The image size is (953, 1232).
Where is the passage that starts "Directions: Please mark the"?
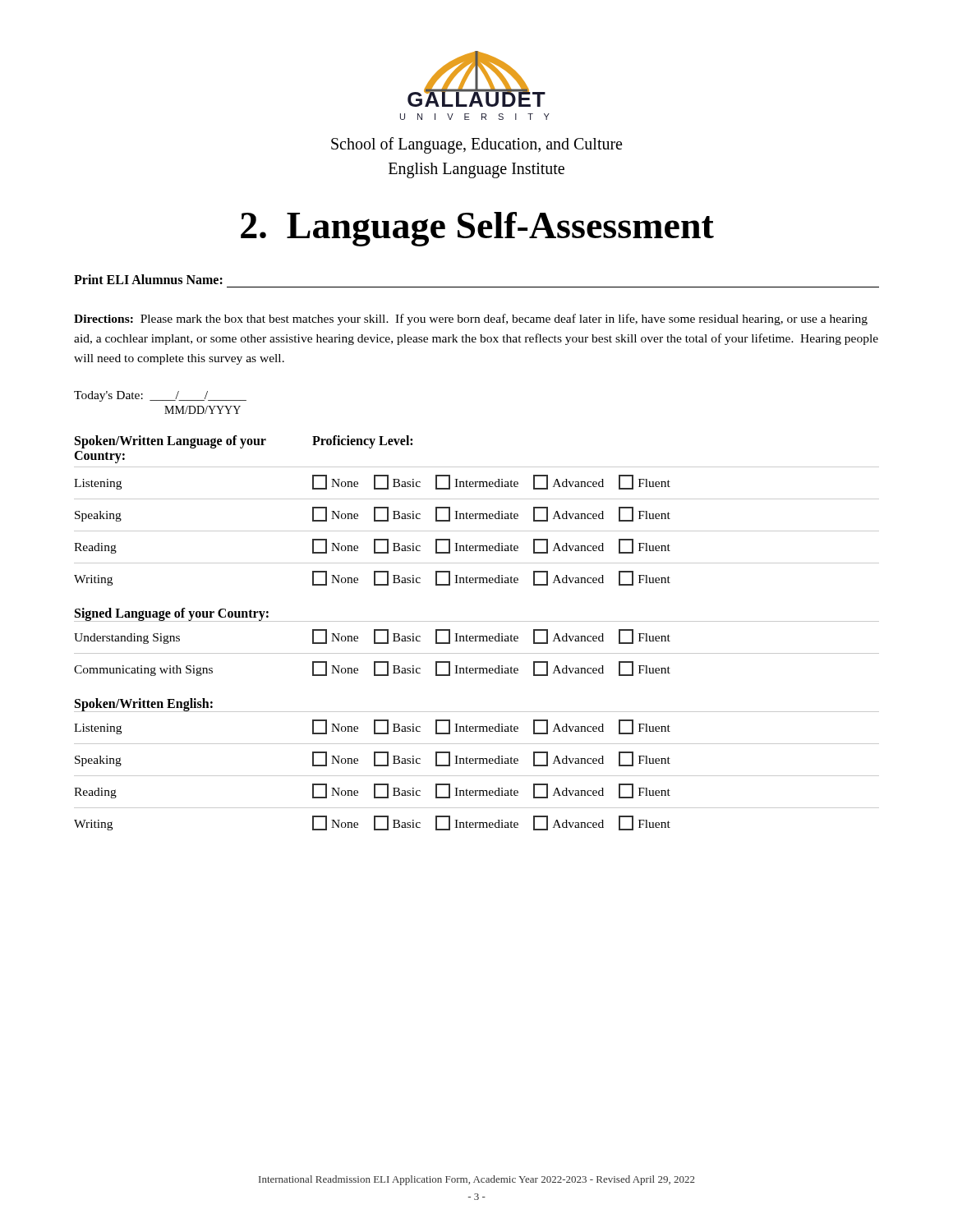point(476,338)
